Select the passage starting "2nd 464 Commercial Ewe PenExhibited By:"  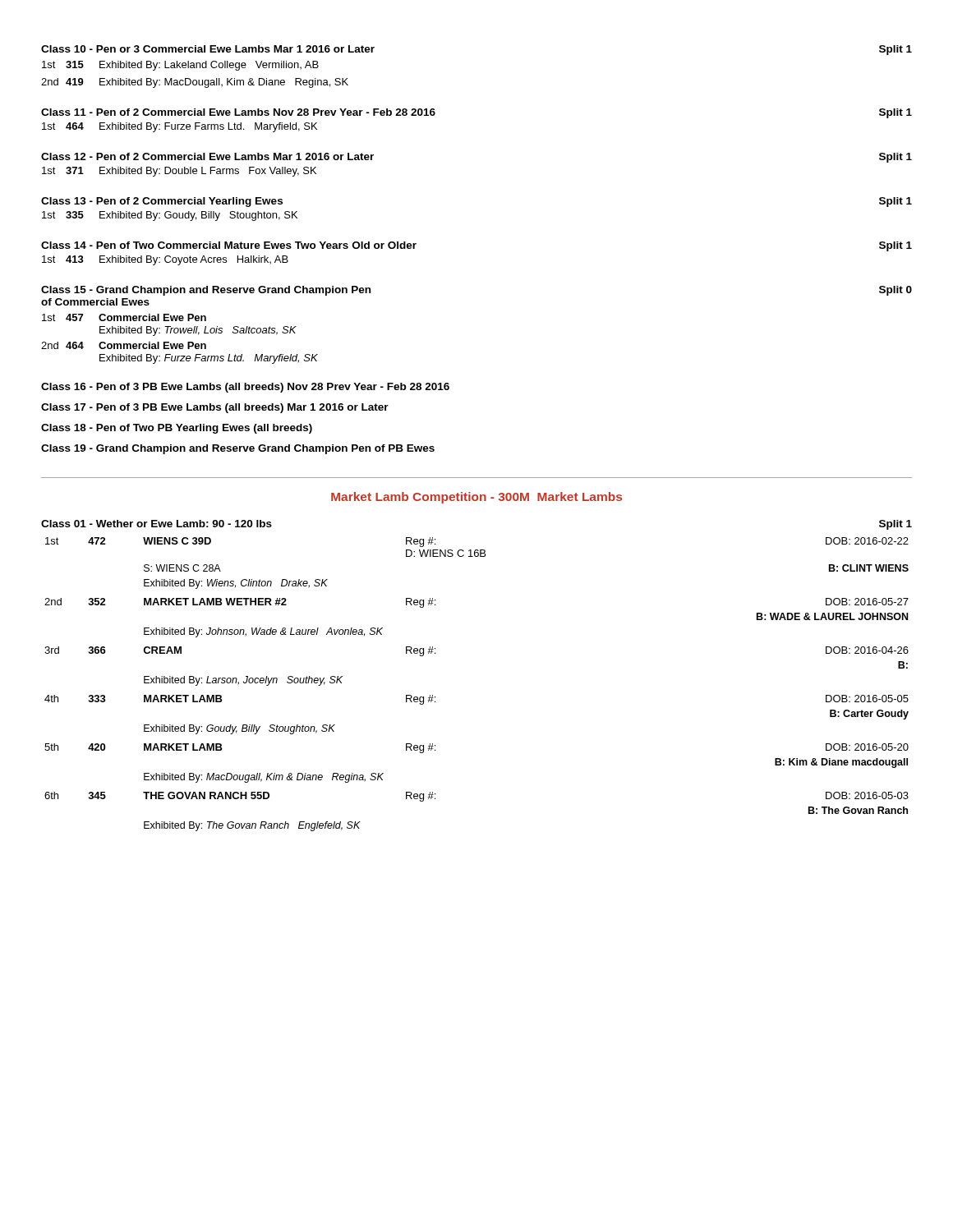tap(124, 345)
